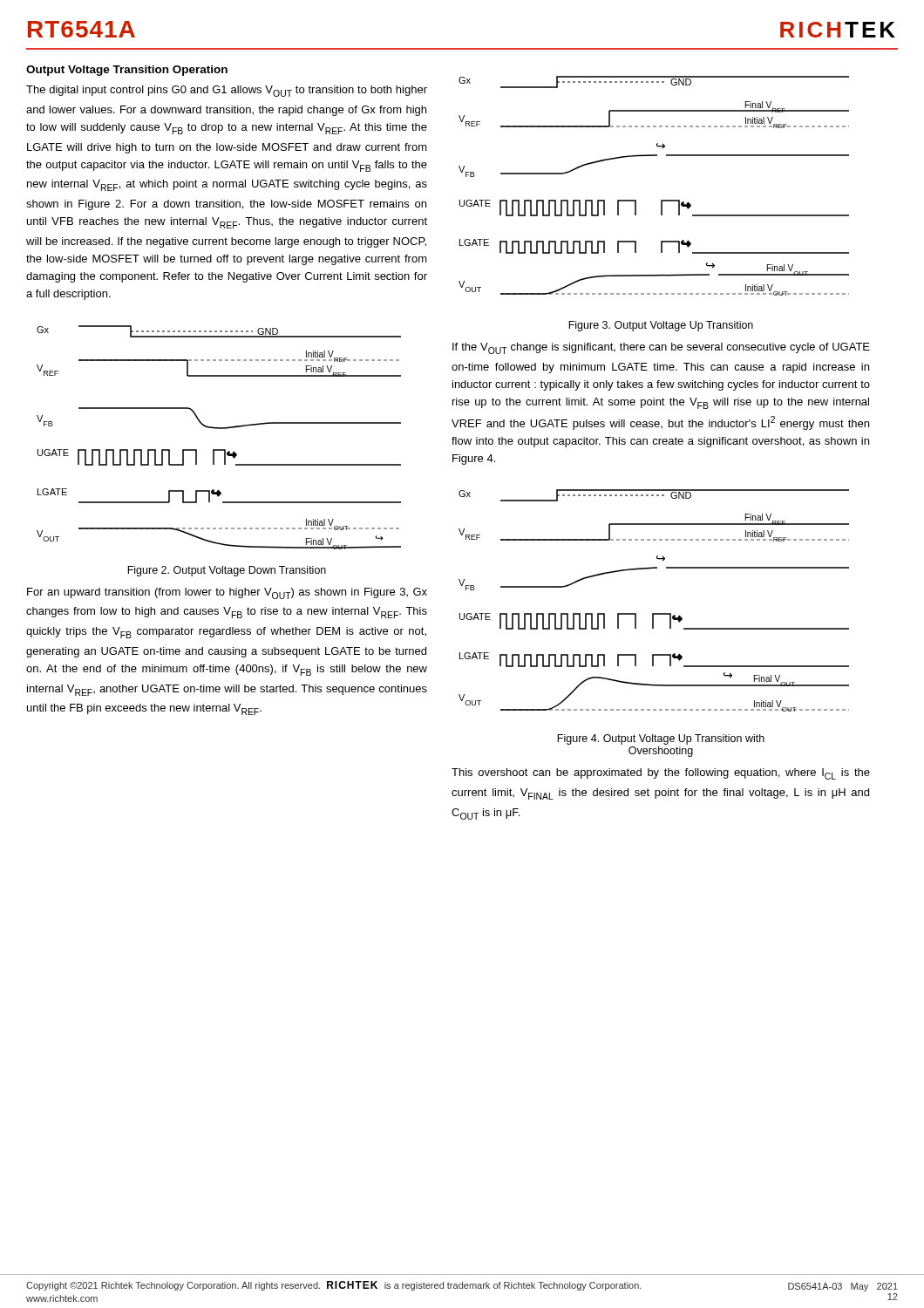Click on the caption that reads "Figure 2. Output Voltage Down Transition"
The height and width of the screenshot is (1308, 924).
pos(227,570)
